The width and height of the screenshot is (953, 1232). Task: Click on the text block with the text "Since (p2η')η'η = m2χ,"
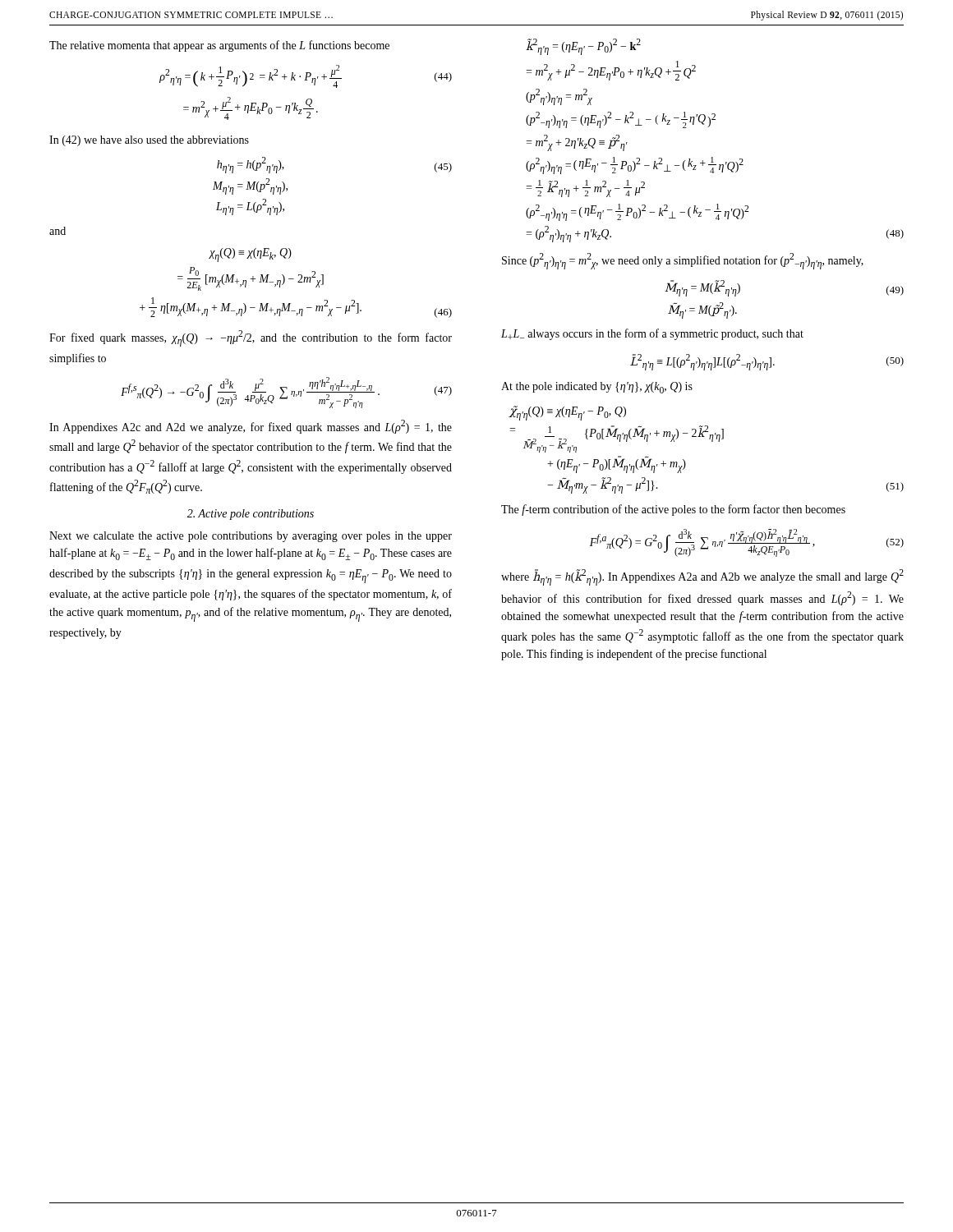tap(682, 260)
